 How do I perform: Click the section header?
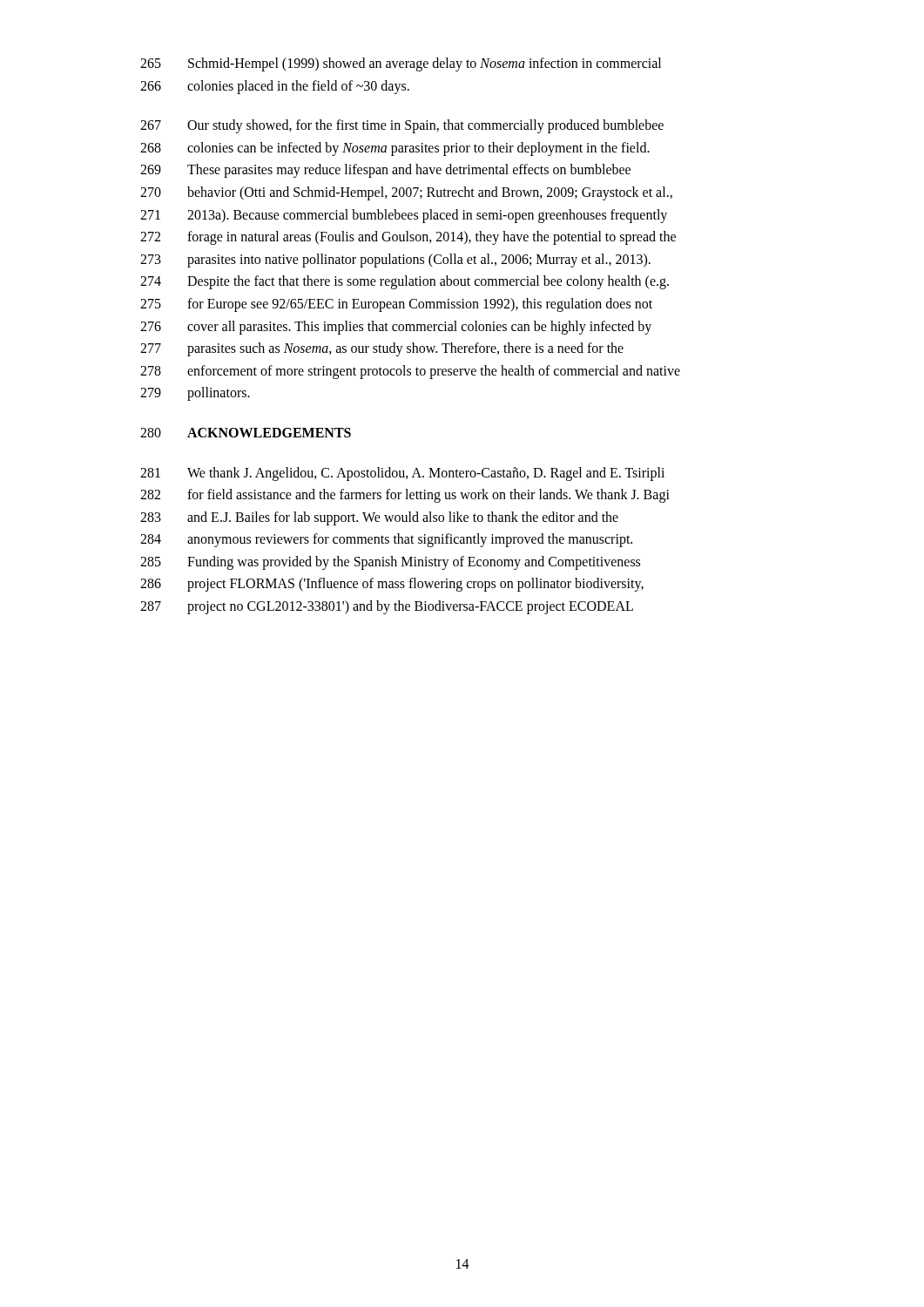coord(479,433)
